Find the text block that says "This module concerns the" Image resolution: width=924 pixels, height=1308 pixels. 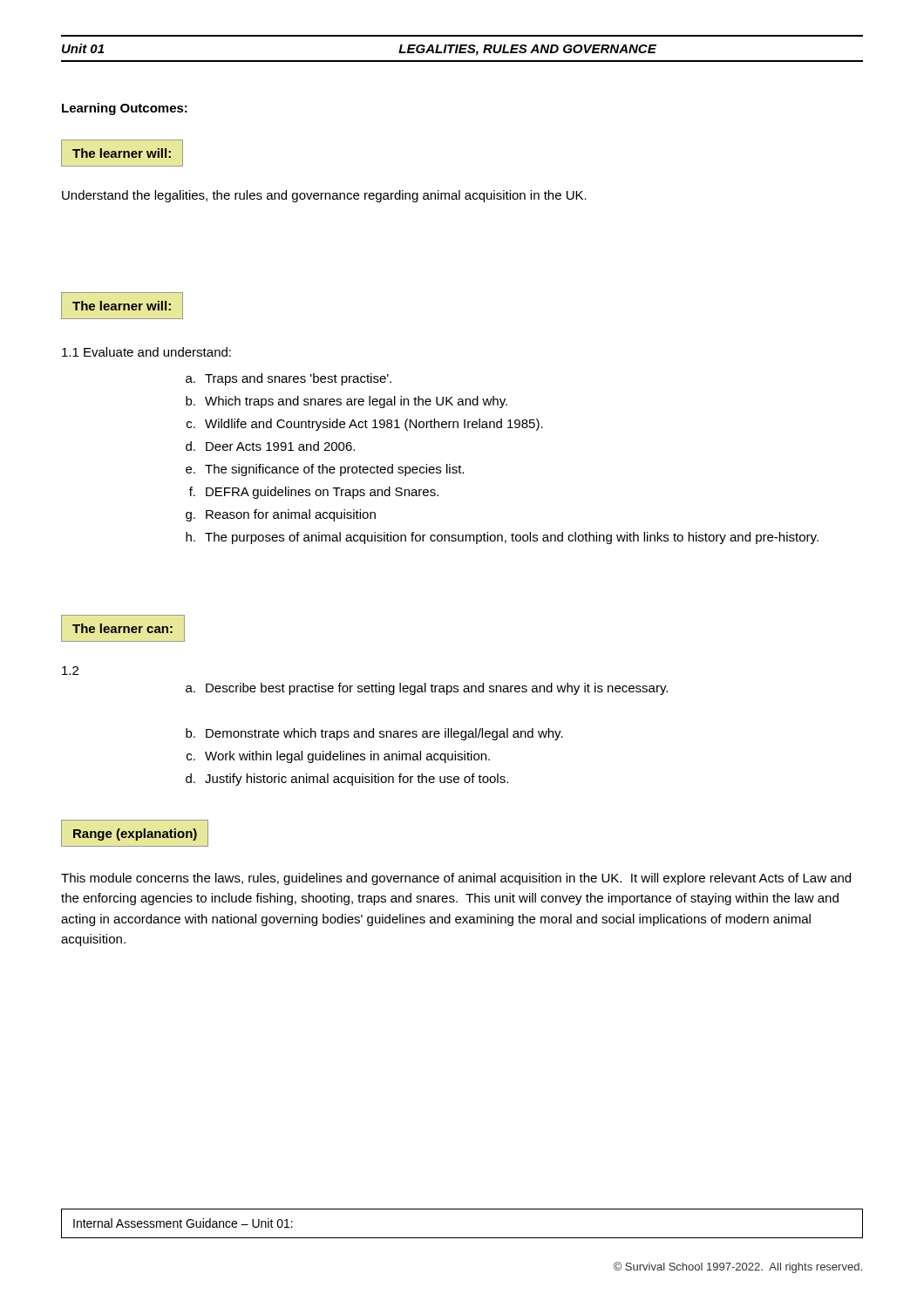click(456, 908)
